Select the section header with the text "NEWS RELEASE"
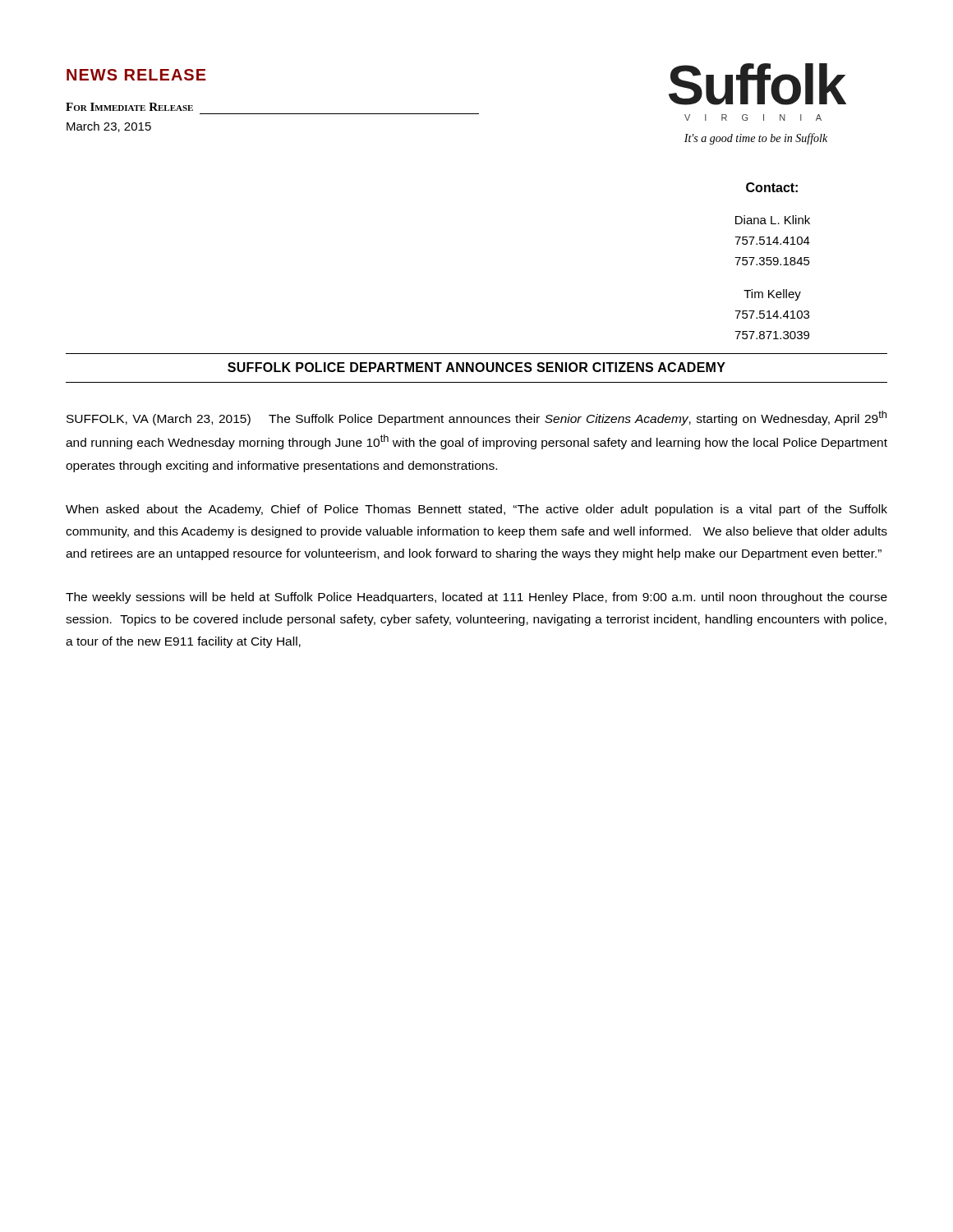Screen dimensions: 1232x953 coord(136,75)
